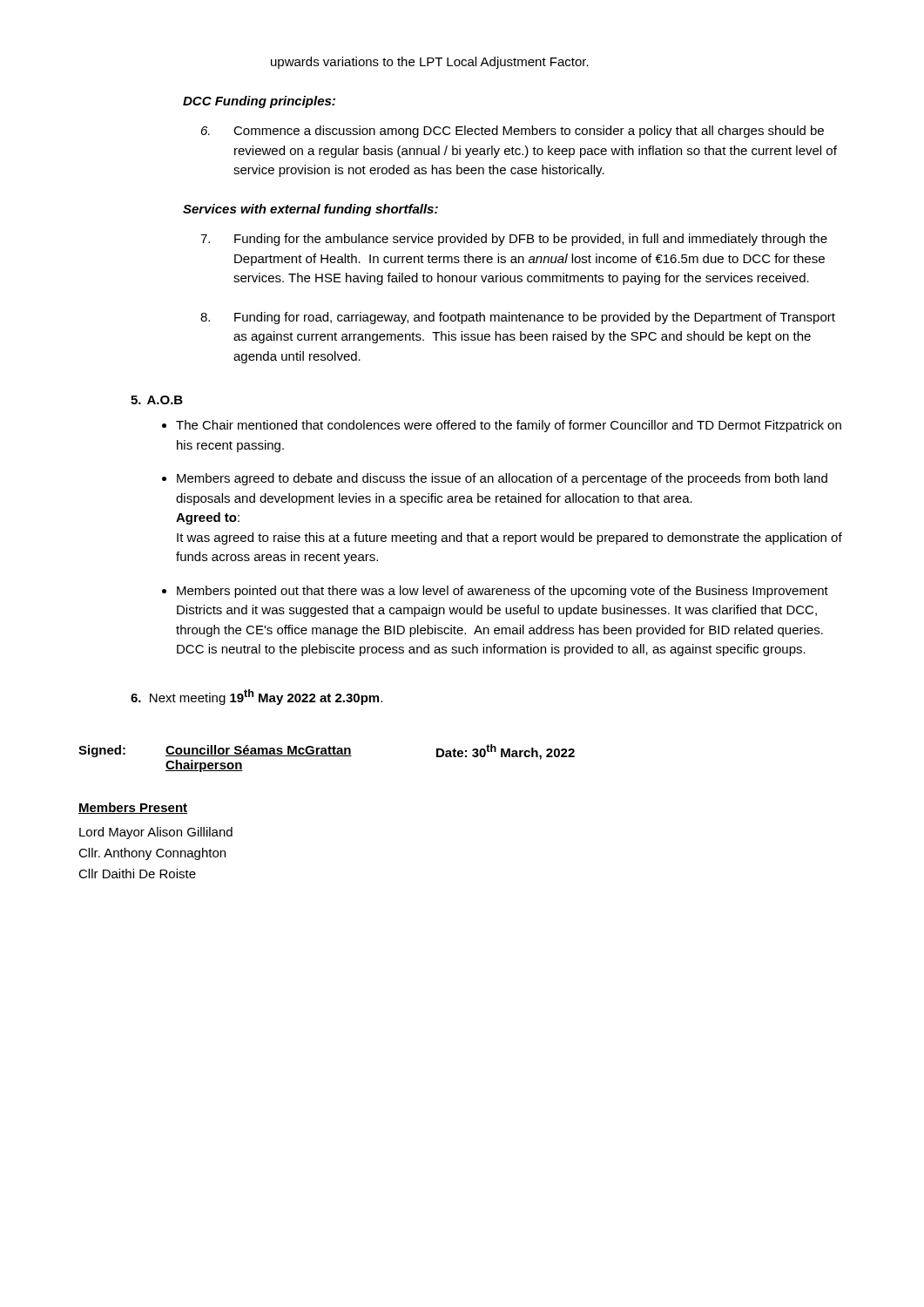The width and height of the screenshot is (924, 1307).
Task: Locate the list item that says "8. Funding for road, carriageway, and footpath maintenance"
Action: tap(523, 337)
